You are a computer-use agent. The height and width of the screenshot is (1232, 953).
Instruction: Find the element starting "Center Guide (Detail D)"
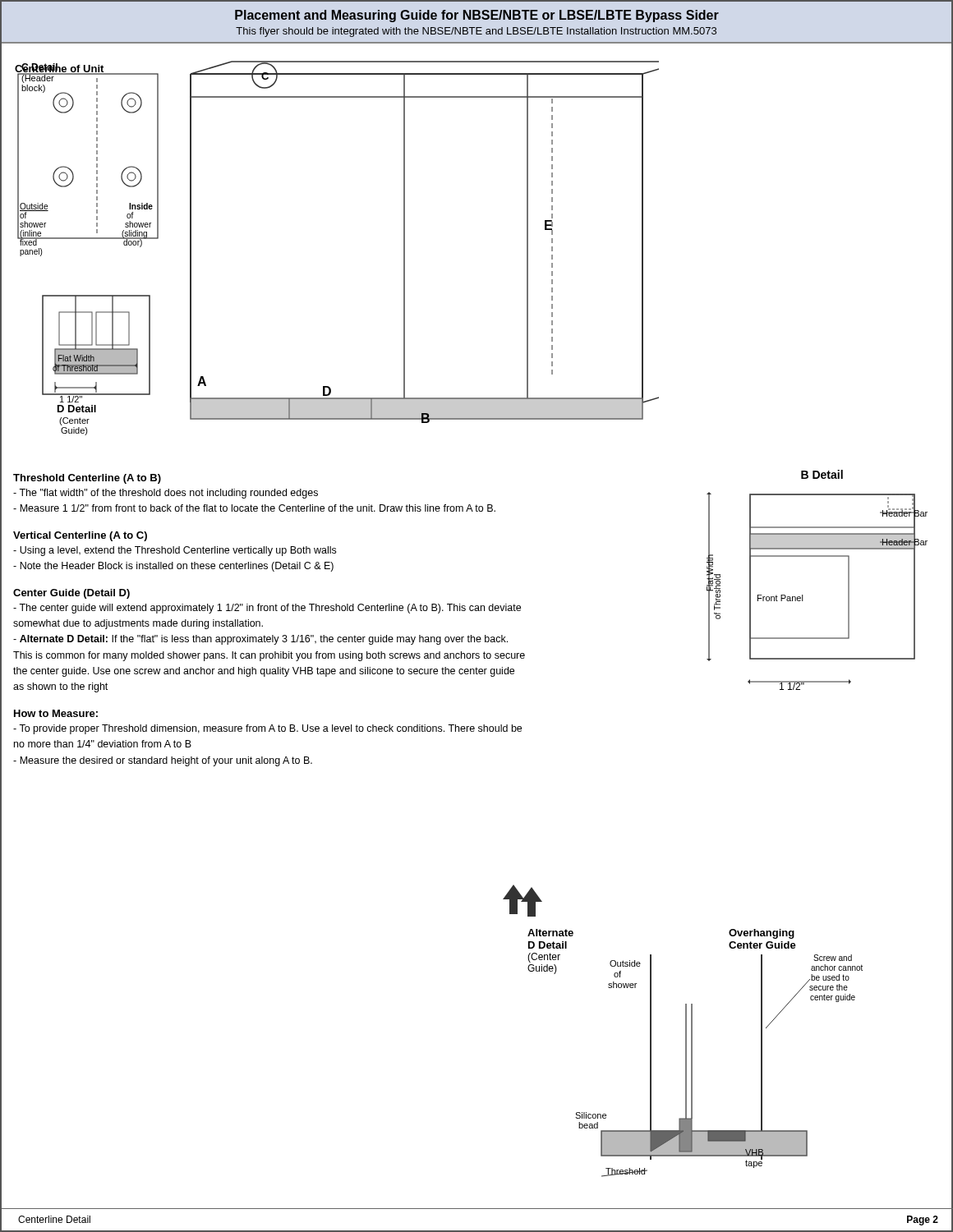72,592
